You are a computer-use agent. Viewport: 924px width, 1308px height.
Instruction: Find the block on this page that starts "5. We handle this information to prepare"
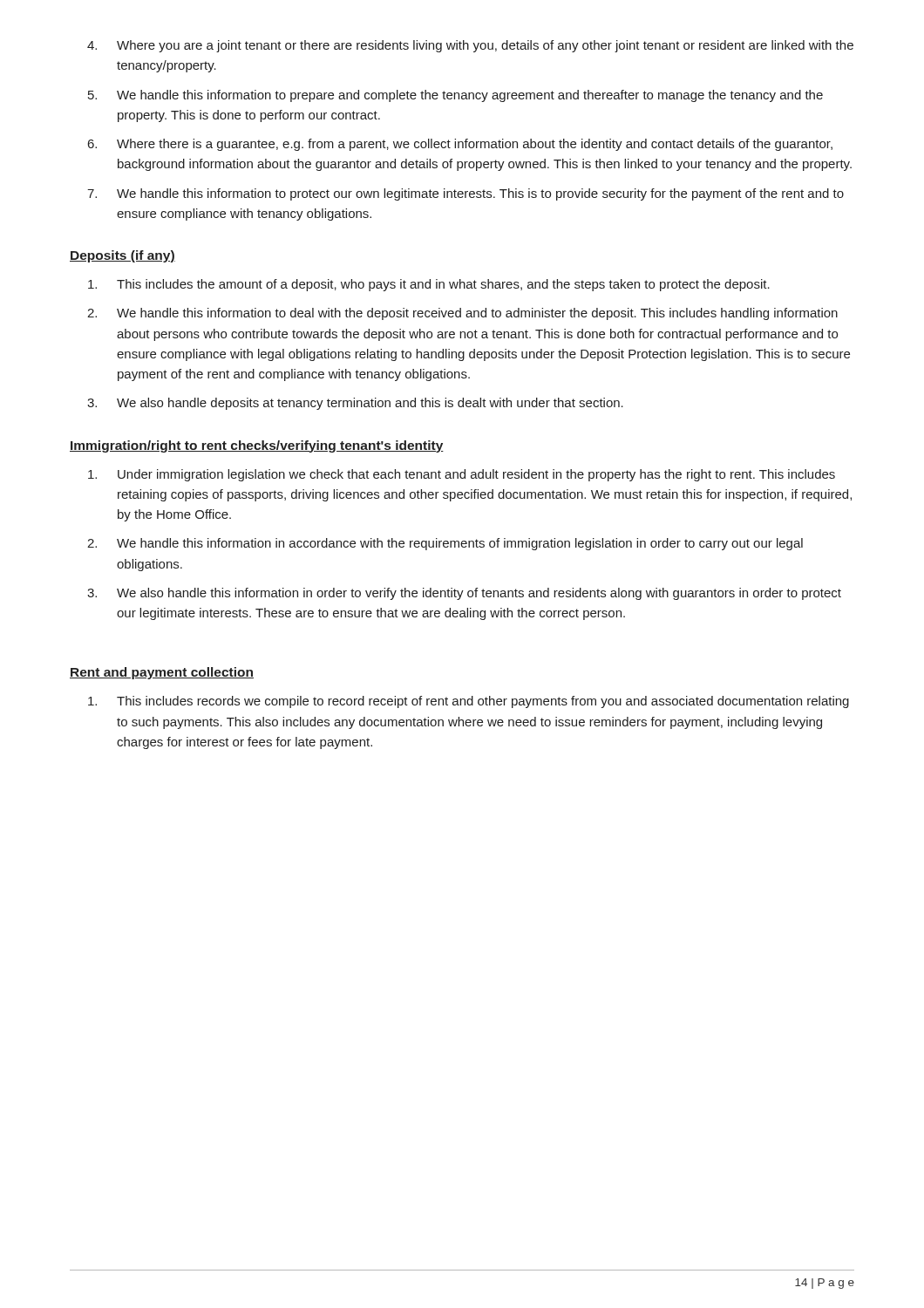point(471,104)
